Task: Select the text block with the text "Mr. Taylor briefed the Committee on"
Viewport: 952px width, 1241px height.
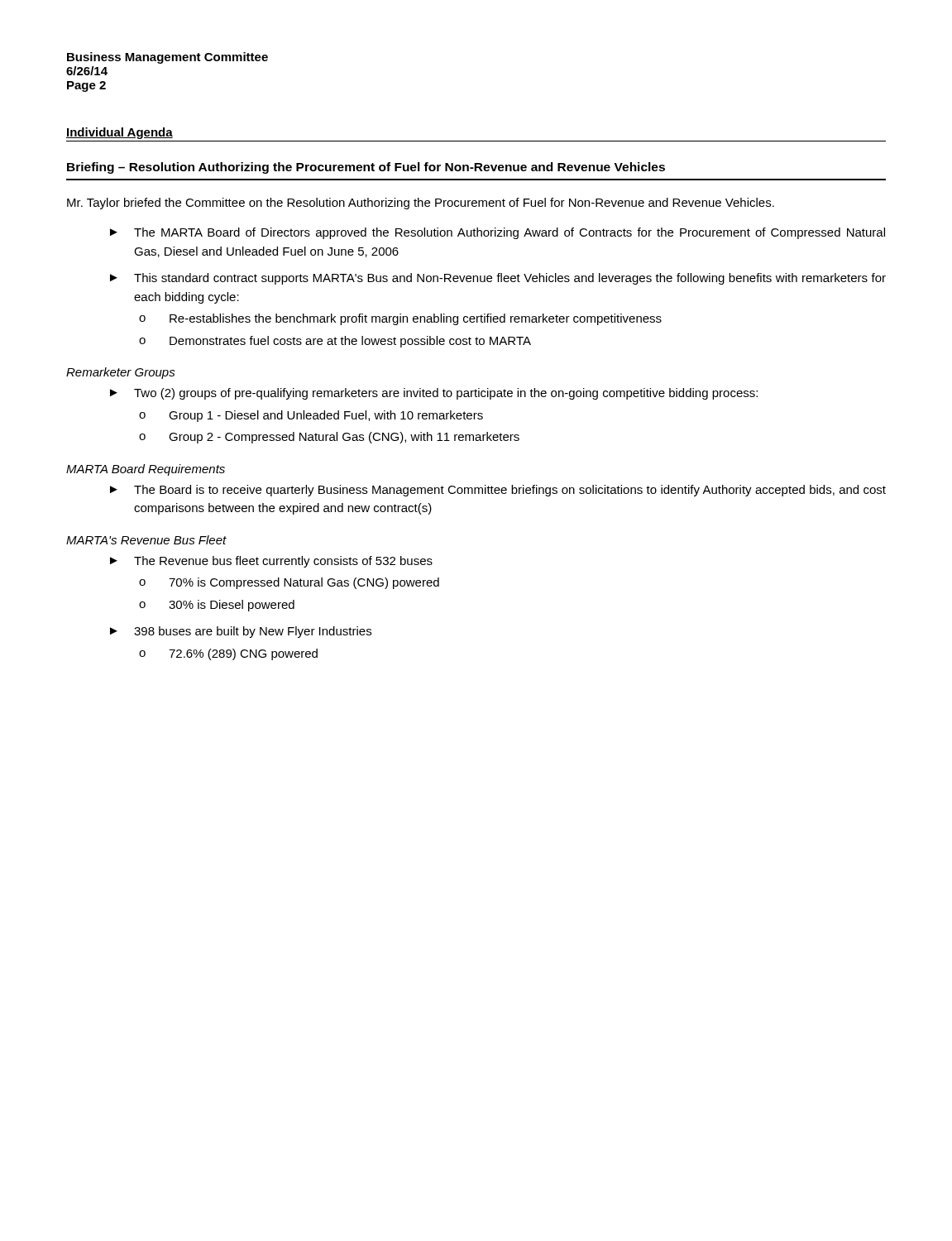Action: click(x=421, y=202)
